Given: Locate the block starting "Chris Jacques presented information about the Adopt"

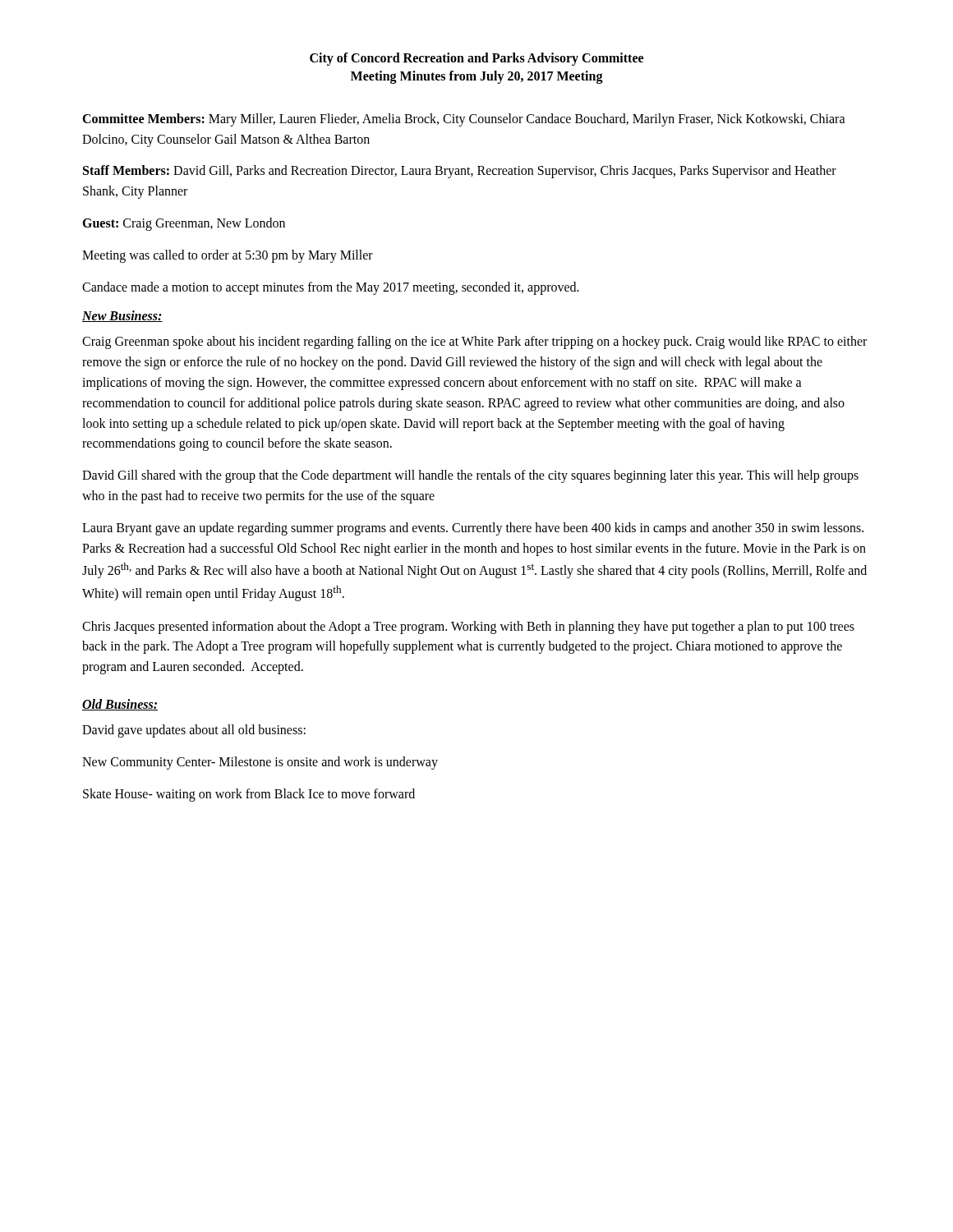Looking at the screenshot, I should point(468,646).
